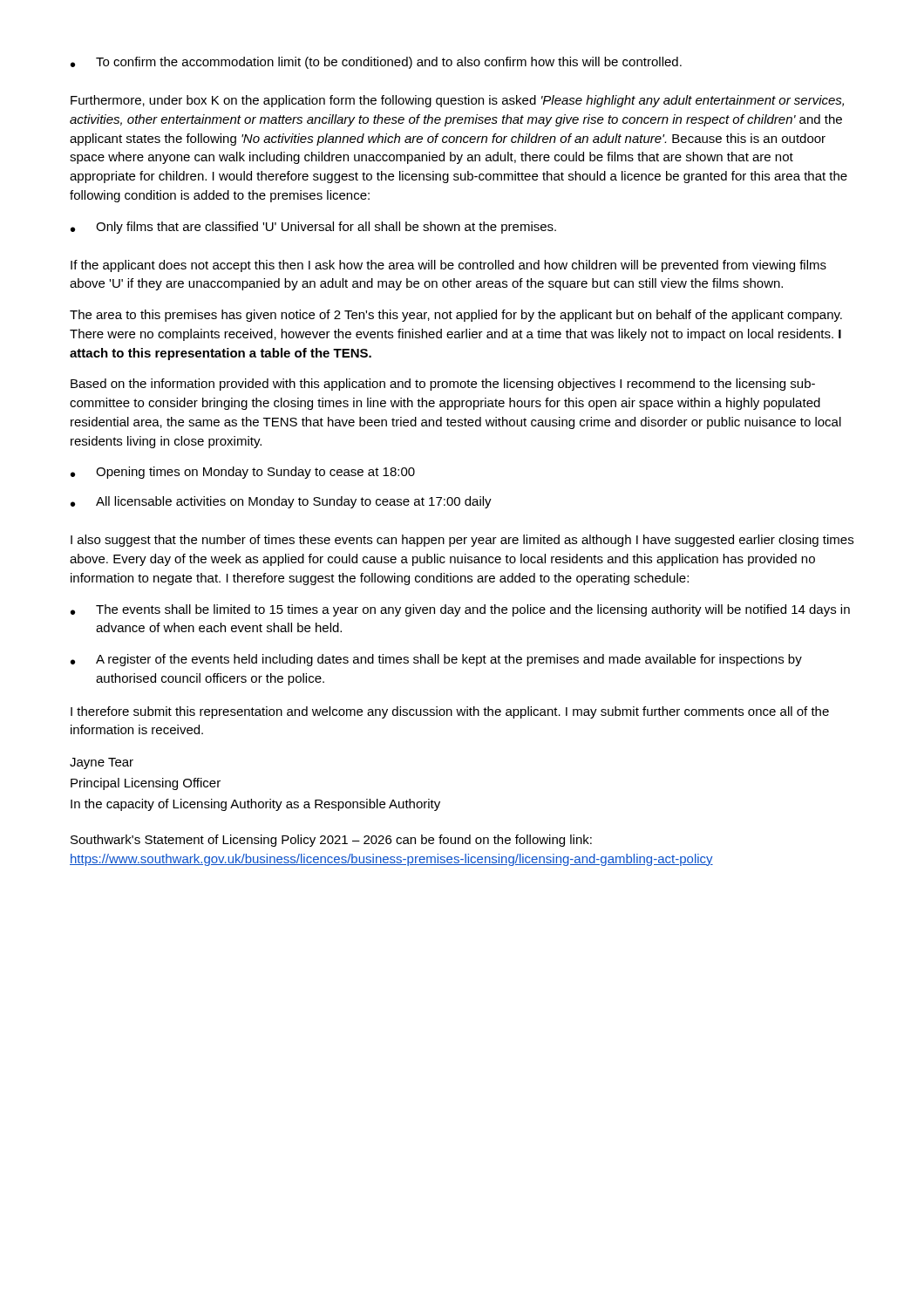Click on the text block starting "Furthermore, under box K on the application"
Viewport: 924px width, 1308px height.
[462, 148]
